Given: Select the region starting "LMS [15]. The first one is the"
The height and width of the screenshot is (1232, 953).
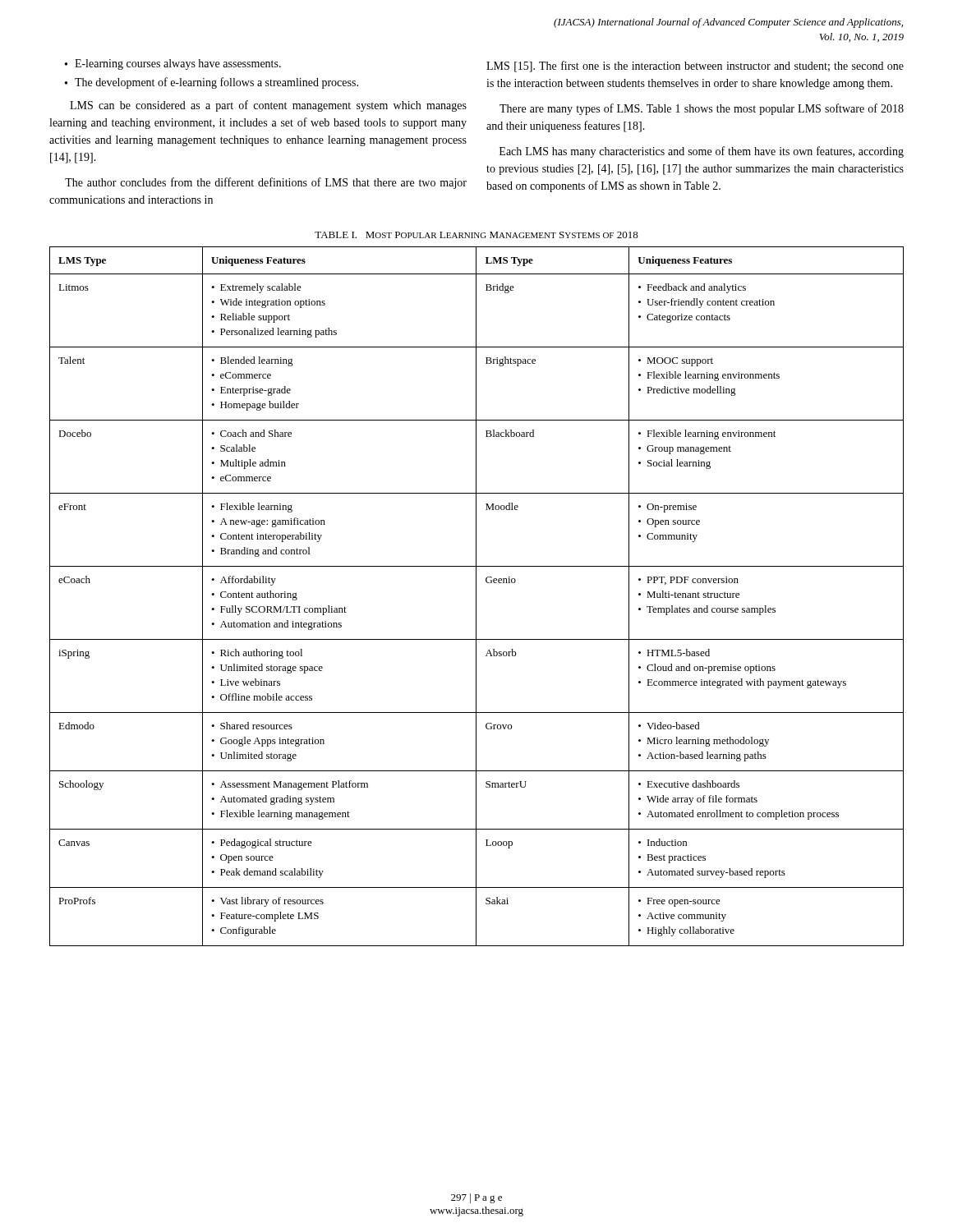Looking at the screenshot, I should [x=695, y=75].
